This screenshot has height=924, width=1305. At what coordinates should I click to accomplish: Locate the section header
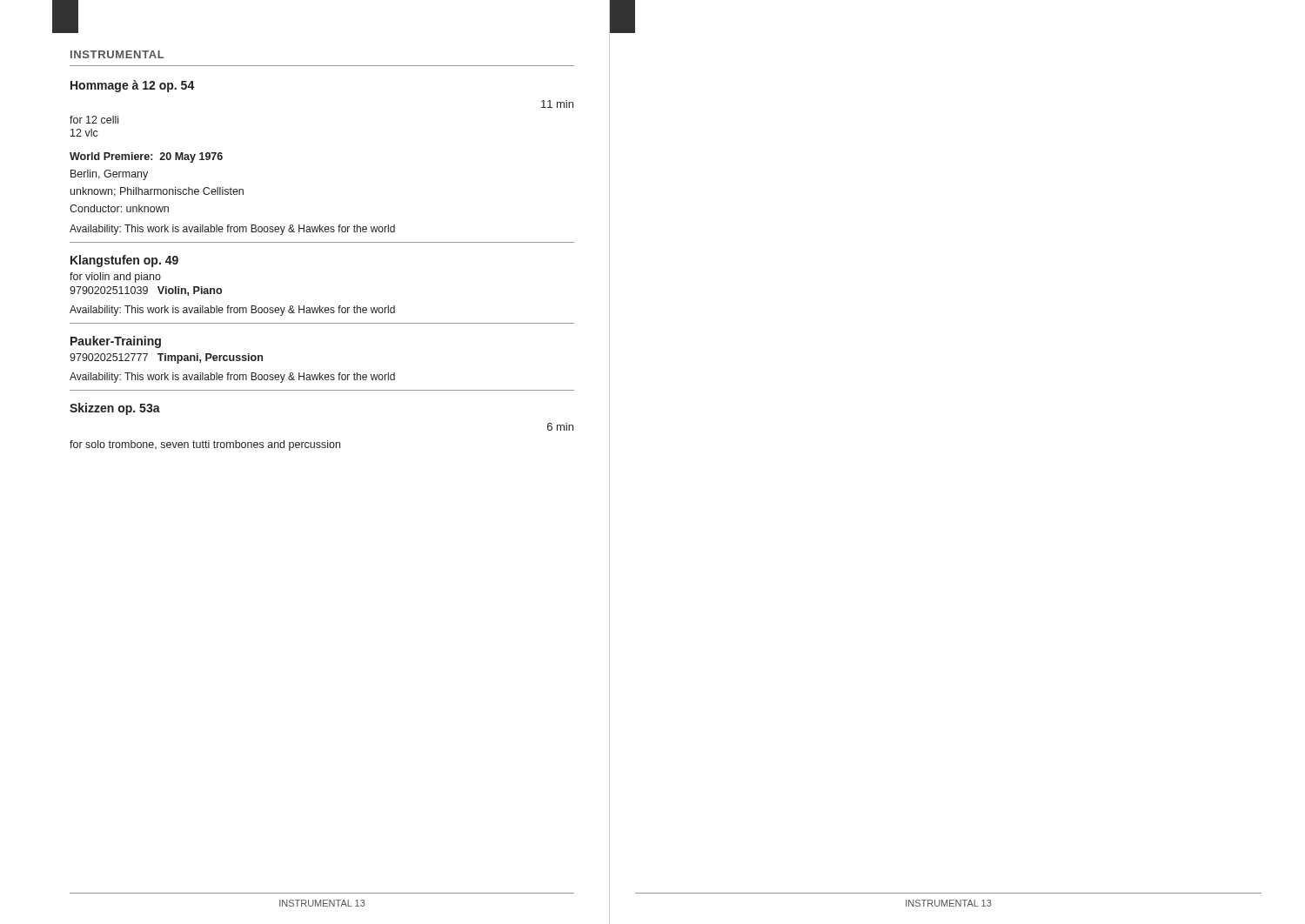117,54
